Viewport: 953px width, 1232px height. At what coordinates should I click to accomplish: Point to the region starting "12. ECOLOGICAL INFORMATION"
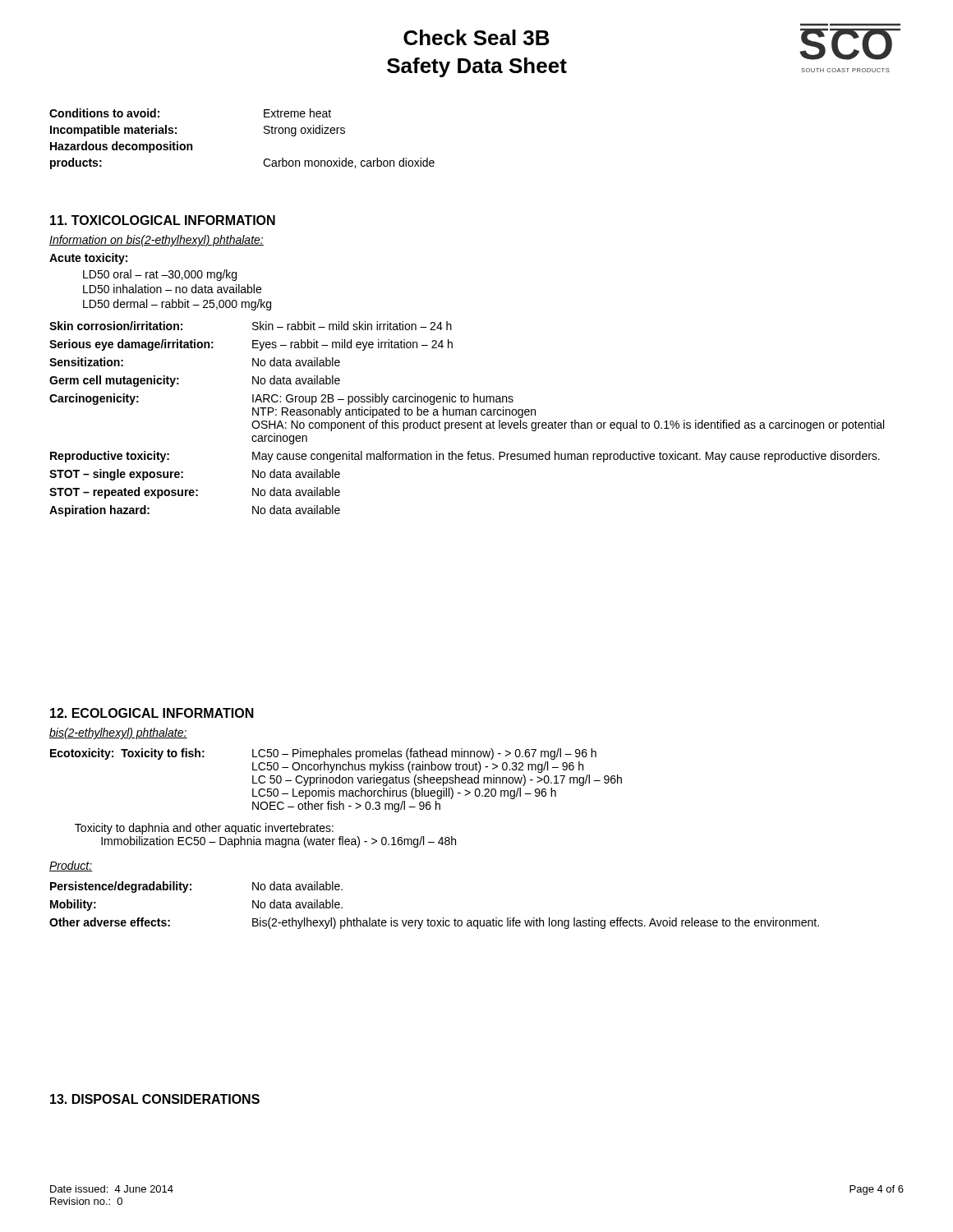[152, 713]
